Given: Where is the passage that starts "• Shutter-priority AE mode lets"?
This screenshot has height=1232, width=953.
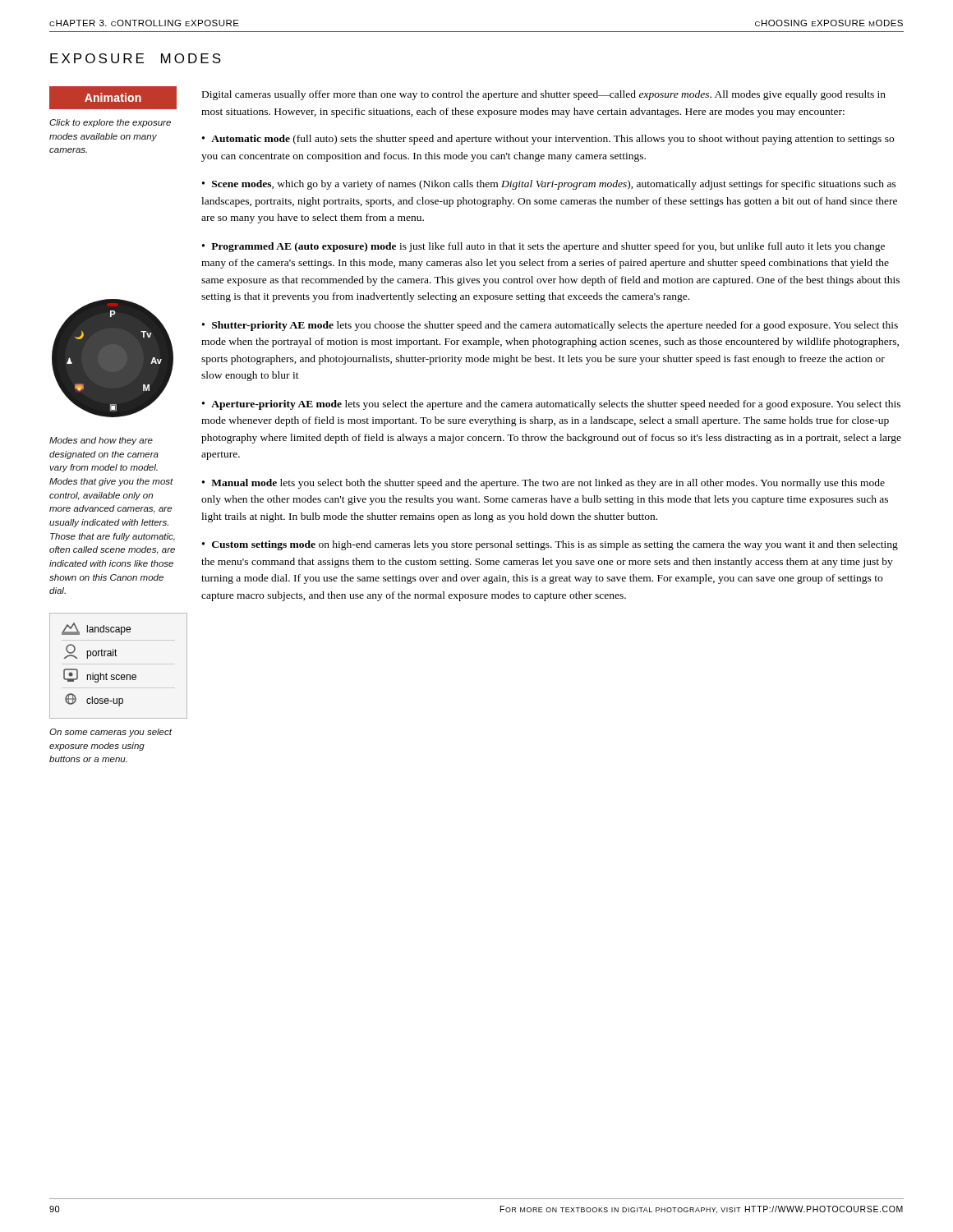Looking at the screenshot, I should point(550,350).
